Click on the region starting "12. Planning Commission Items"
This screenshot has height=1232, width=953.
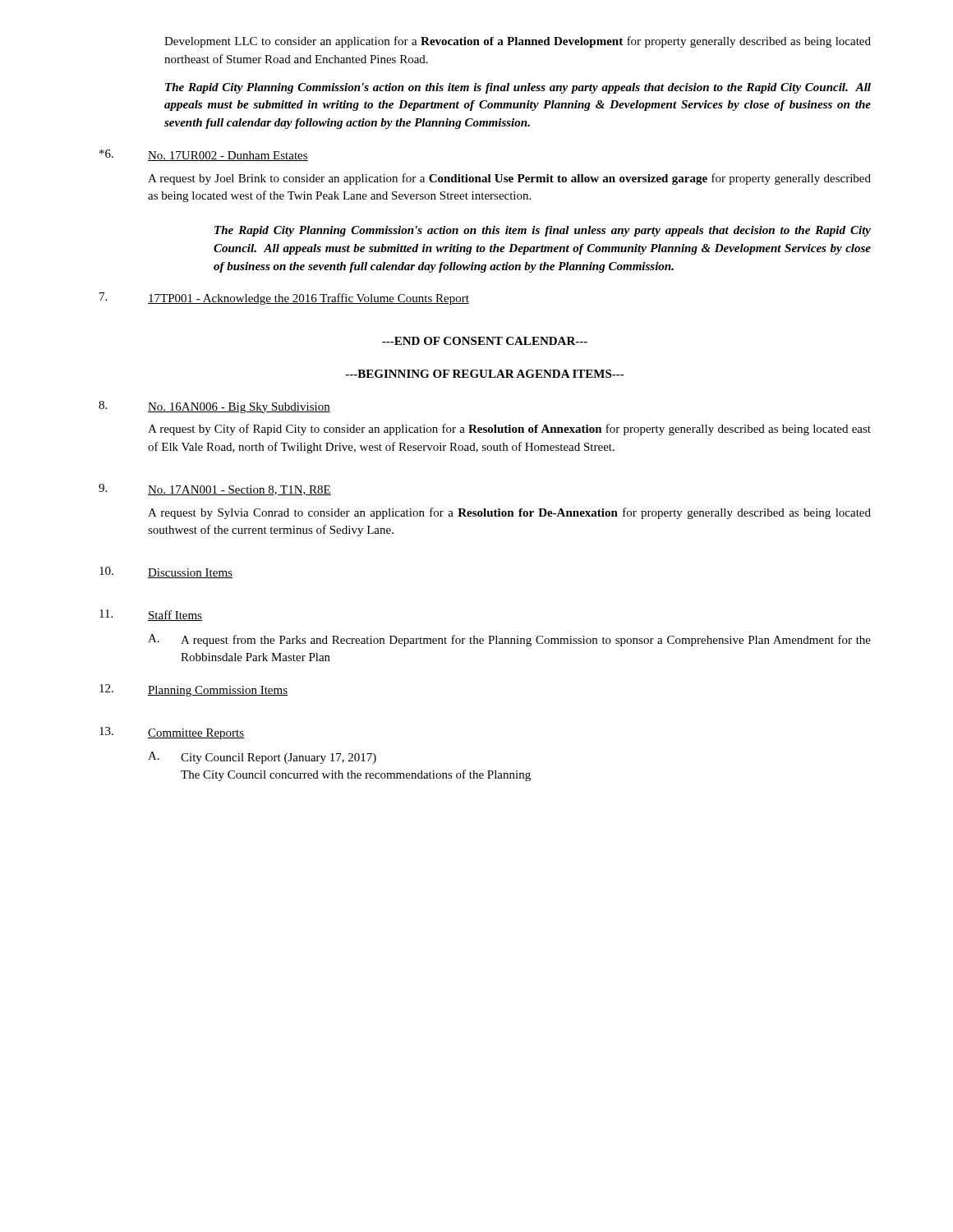pyautogui.click(x=193, y=690)
